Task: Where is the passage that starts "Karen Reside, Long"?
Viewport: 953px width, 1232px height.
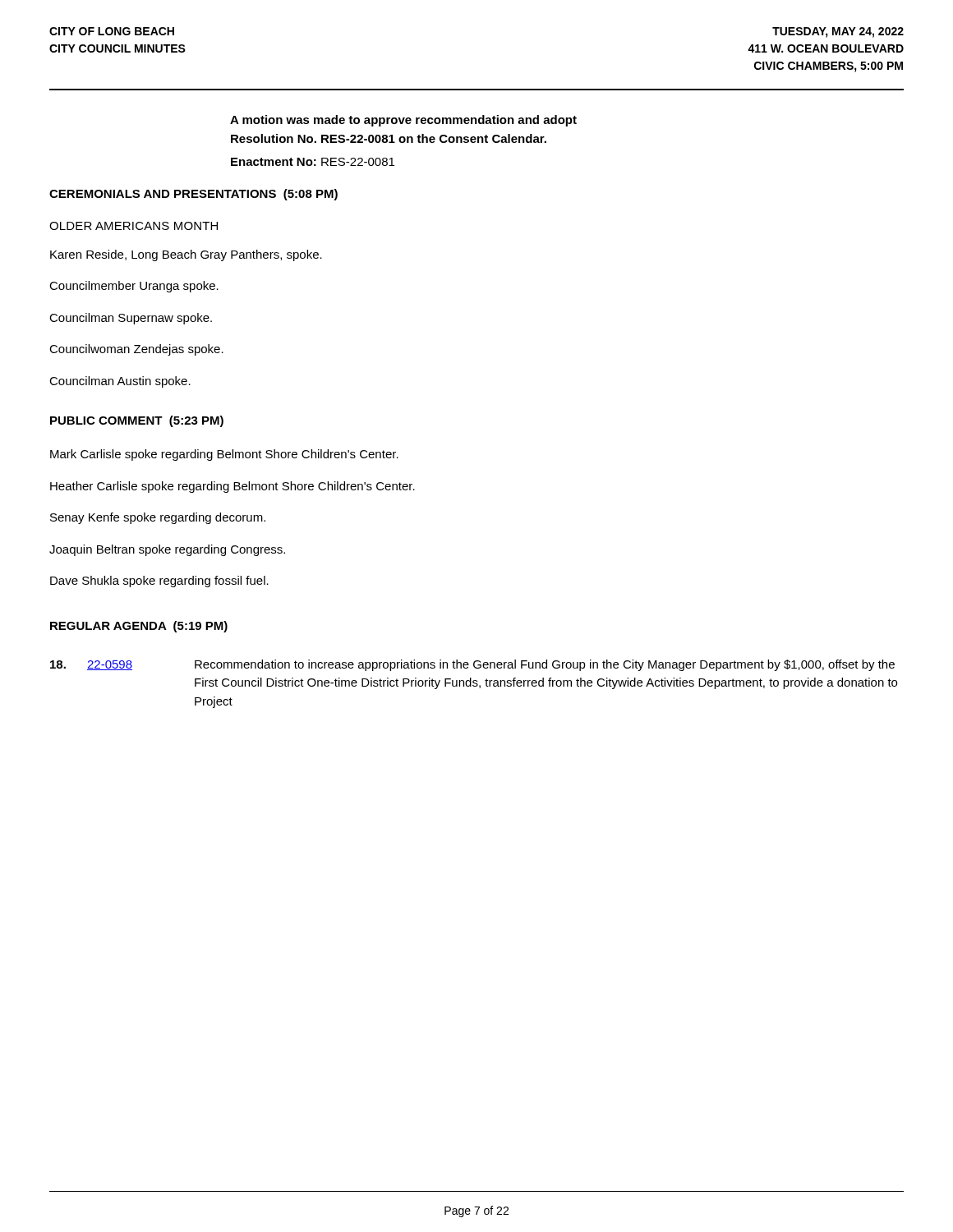Action: click(186, 254)
